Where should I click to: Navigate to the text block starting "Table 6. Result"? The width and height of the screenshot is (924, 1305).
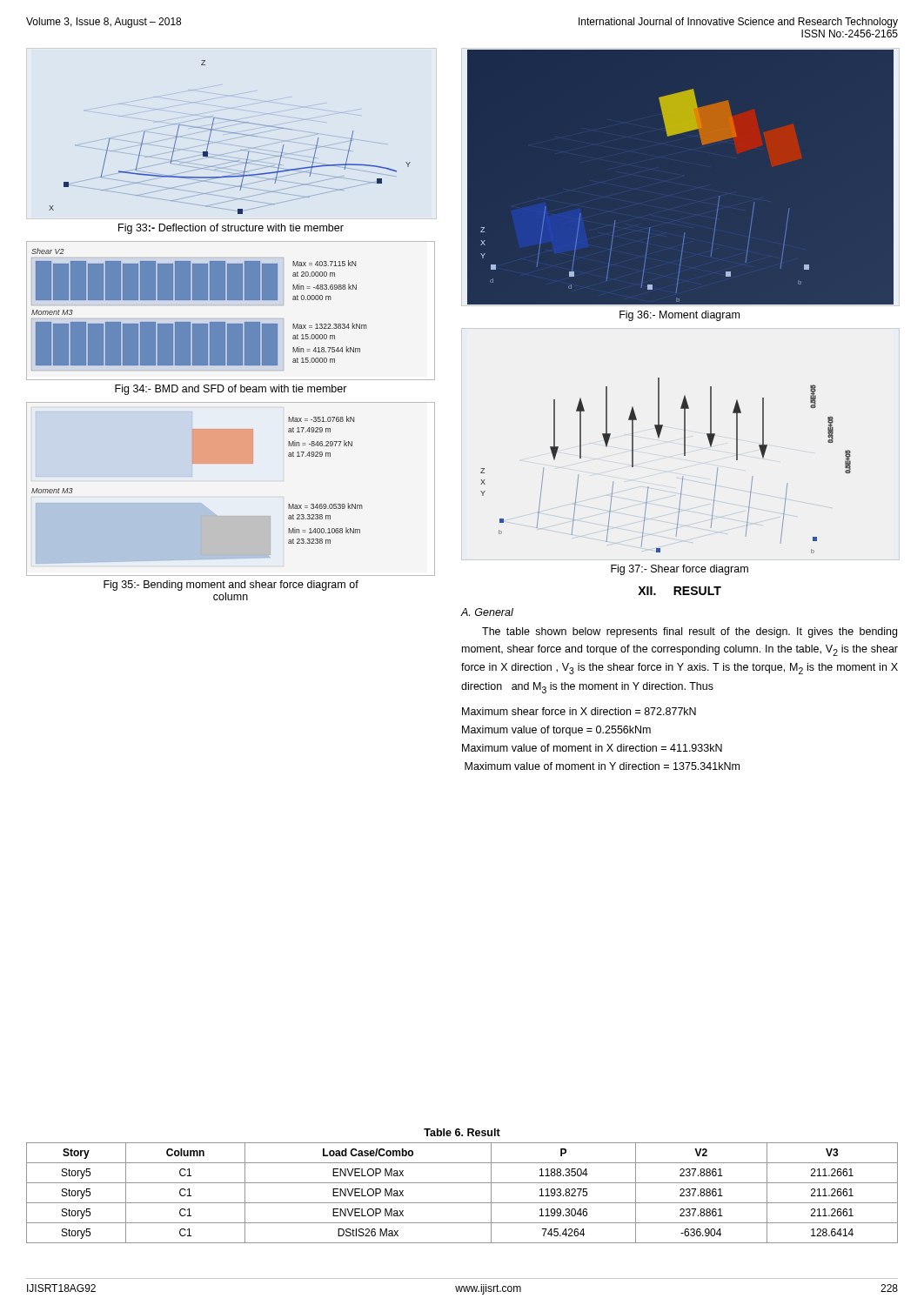tap(462, 1133)
